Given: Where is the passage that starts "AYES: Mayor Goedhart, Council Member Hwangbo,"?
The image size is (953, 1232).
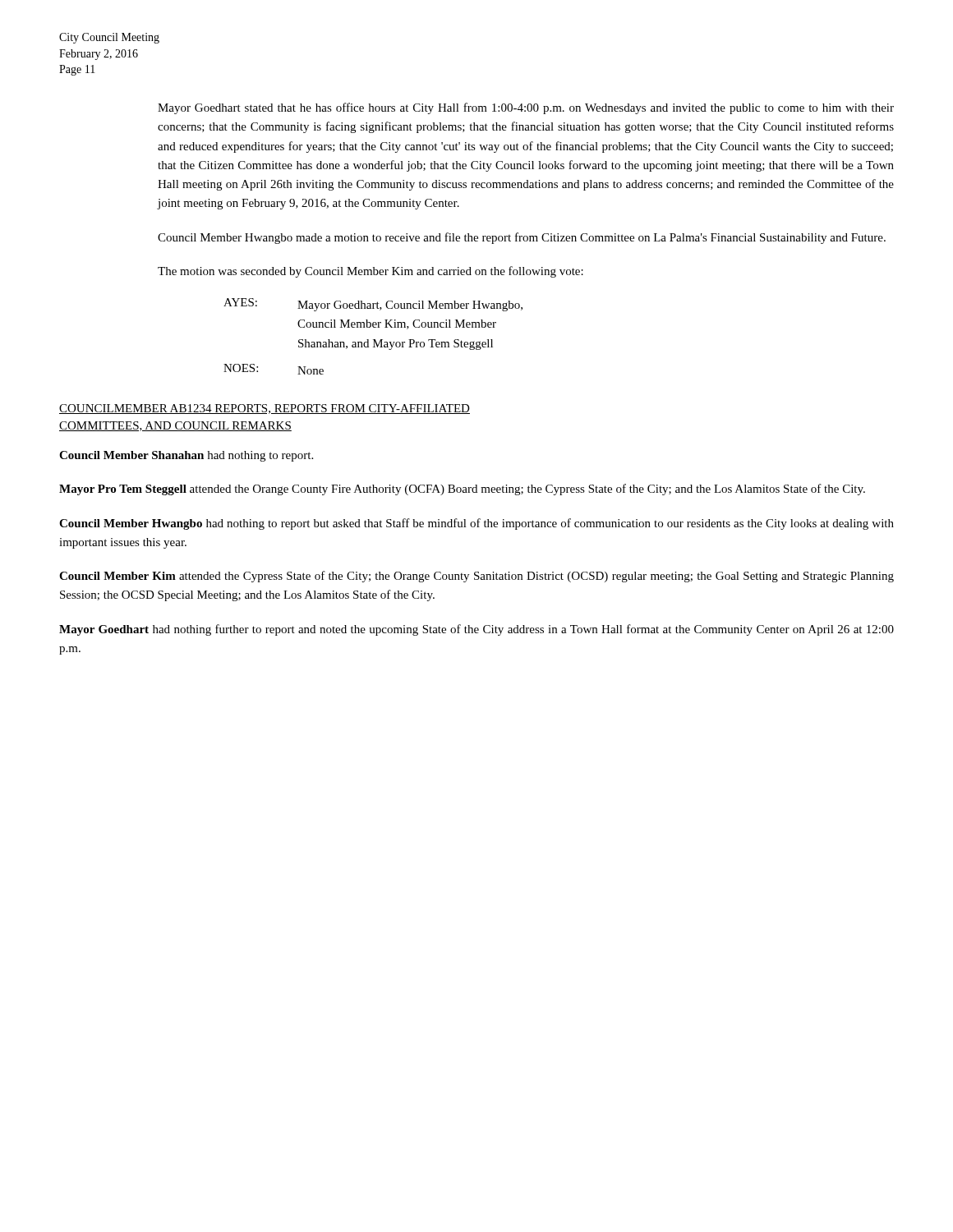Looking at the screenshot, I should click(x=373, y=305).
